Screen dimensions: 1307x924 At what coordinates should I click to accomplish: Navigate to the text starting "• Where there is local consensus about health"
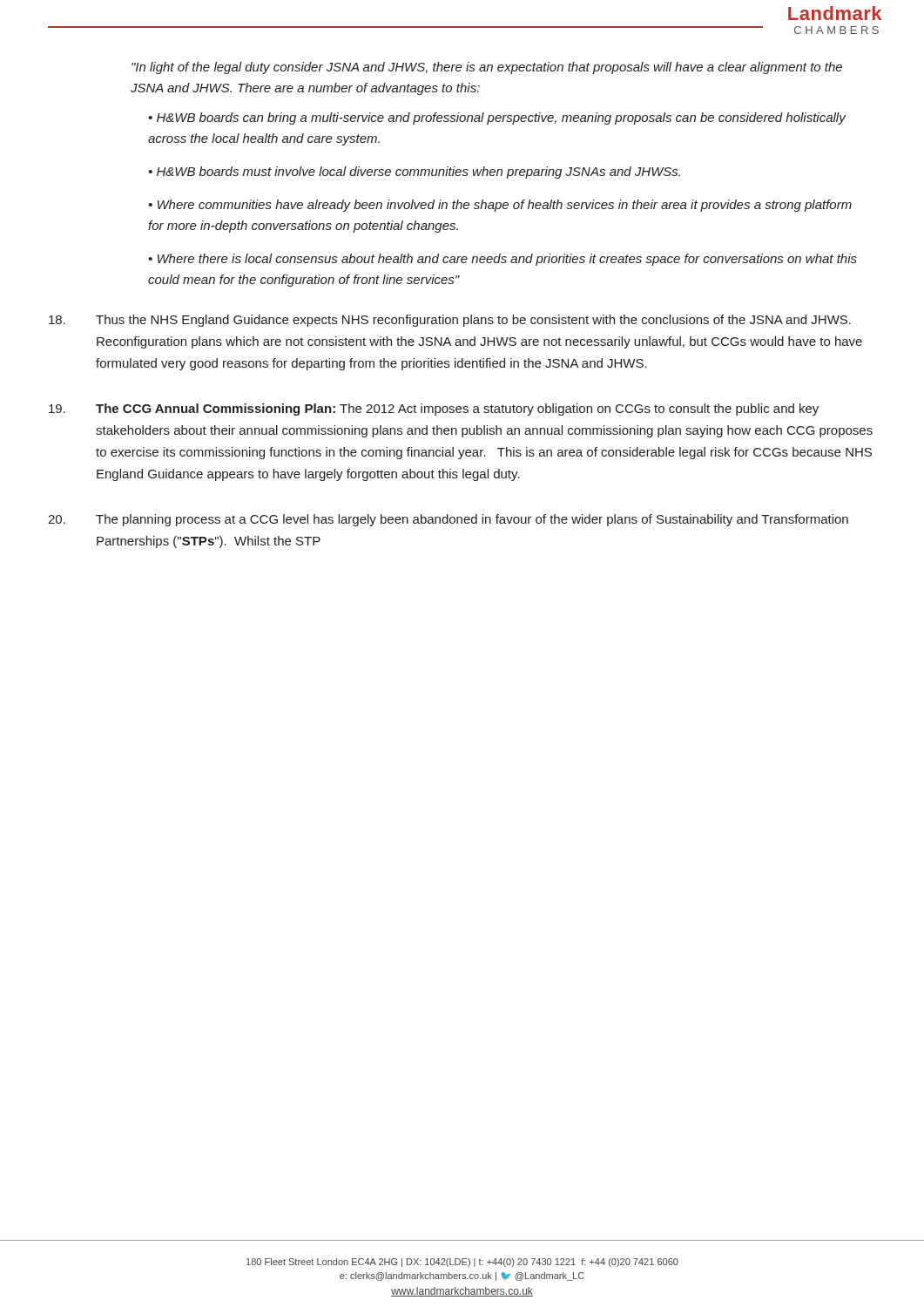[503, 269]
